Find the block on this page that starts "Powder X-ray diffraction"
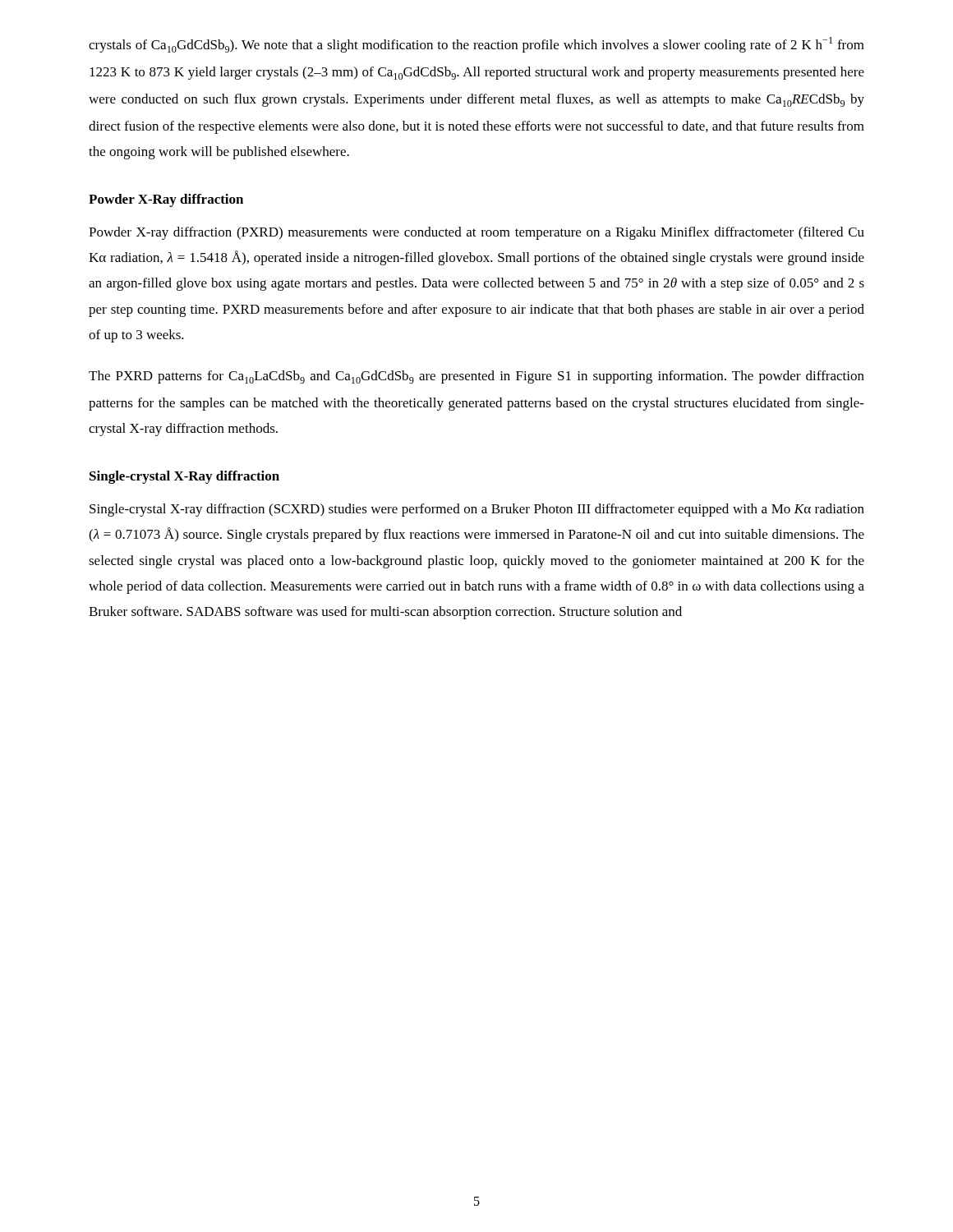The width and height of the screenshot is (953, 1232). click(476, 233)
